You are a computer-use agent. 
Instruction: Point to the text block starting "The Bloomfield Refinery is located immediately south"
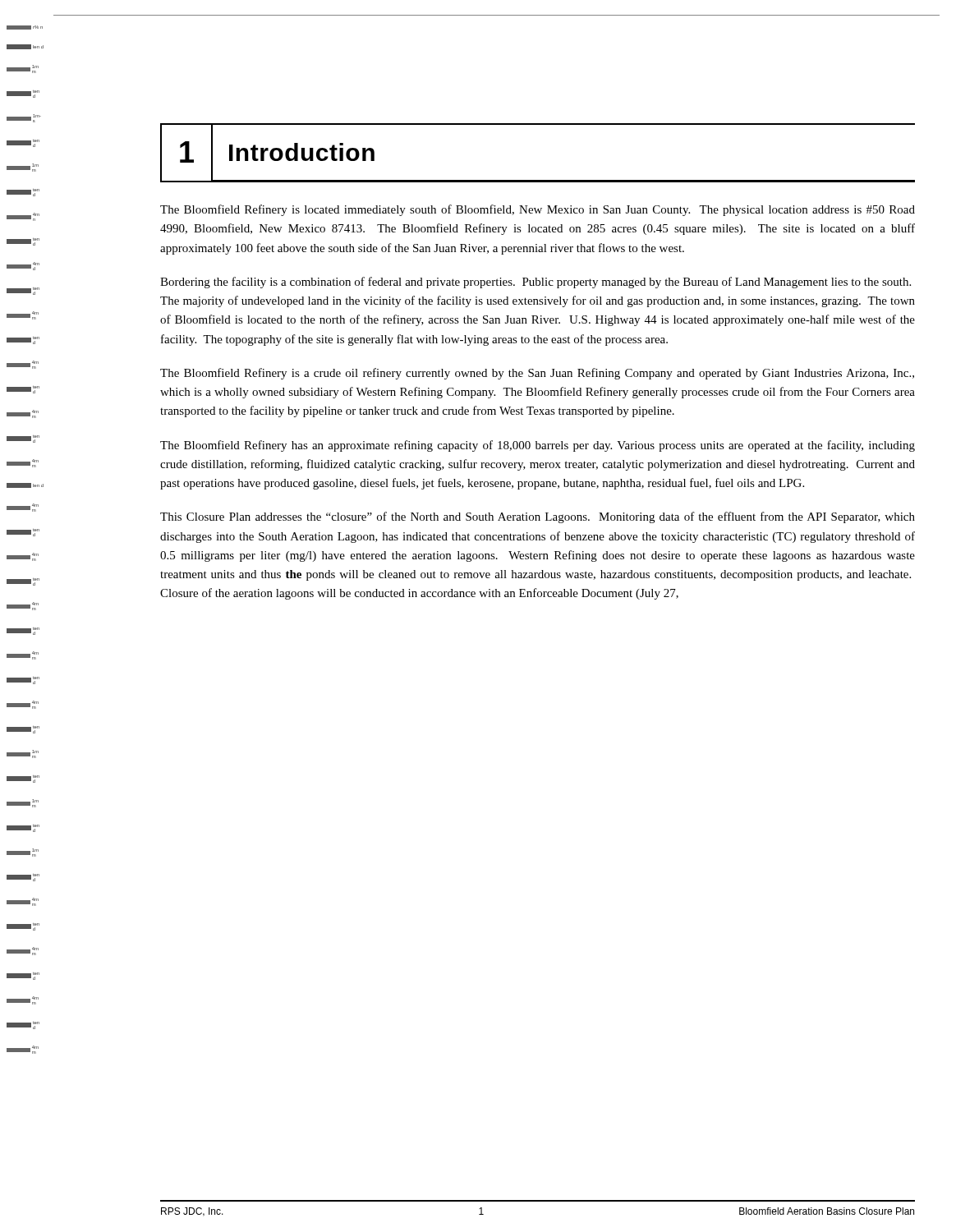[x=538, y=229]
